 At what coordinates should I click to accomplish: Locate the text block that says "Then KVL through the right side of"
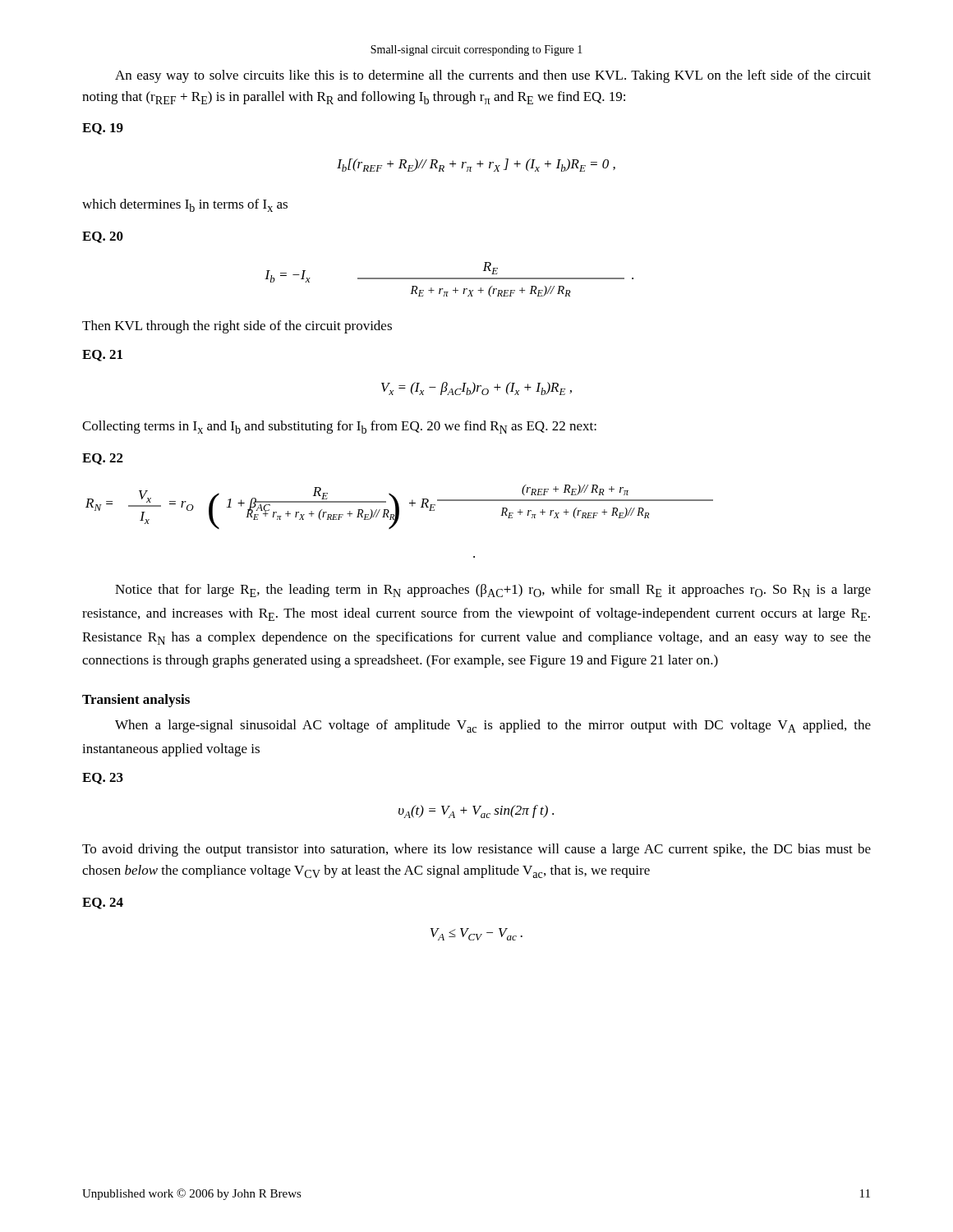(237, 325)
